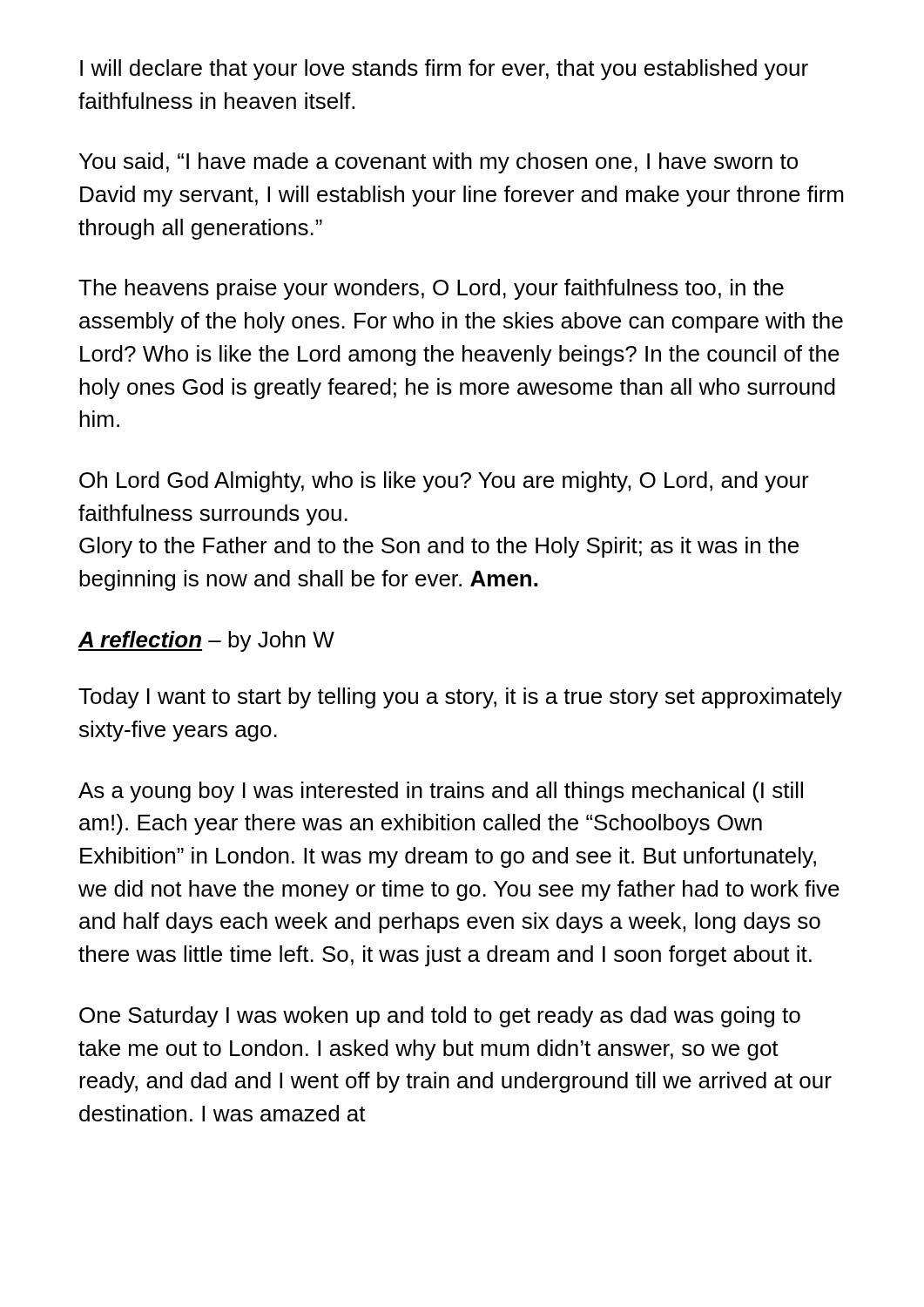Find the section header with the text "A reflection –"
Screen dimensions: 1307x924
(206, 639)
